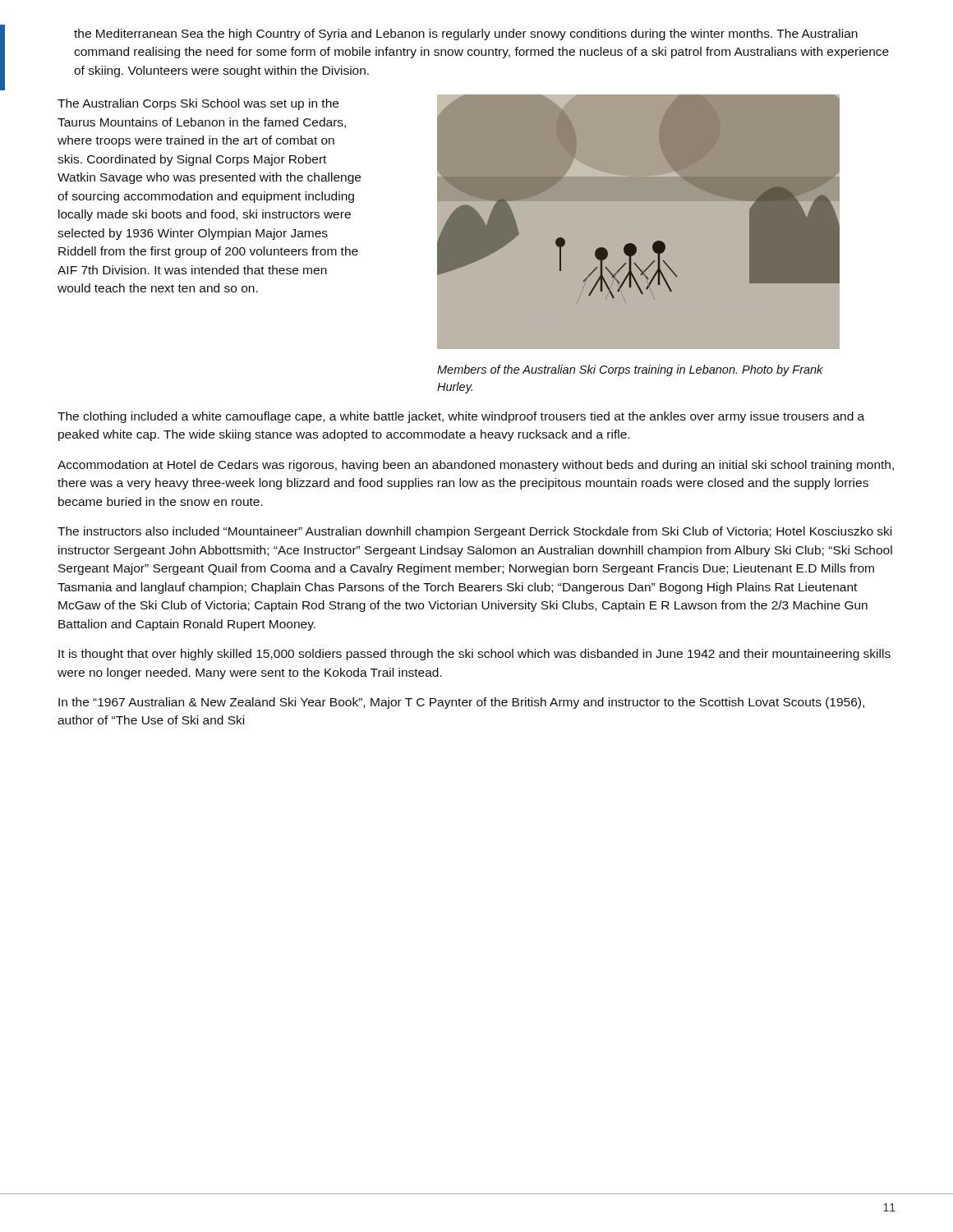Locate the block starting "In the “1967 Australian & New"
The image size is (953, 1232).
click(x=461, y=711)
